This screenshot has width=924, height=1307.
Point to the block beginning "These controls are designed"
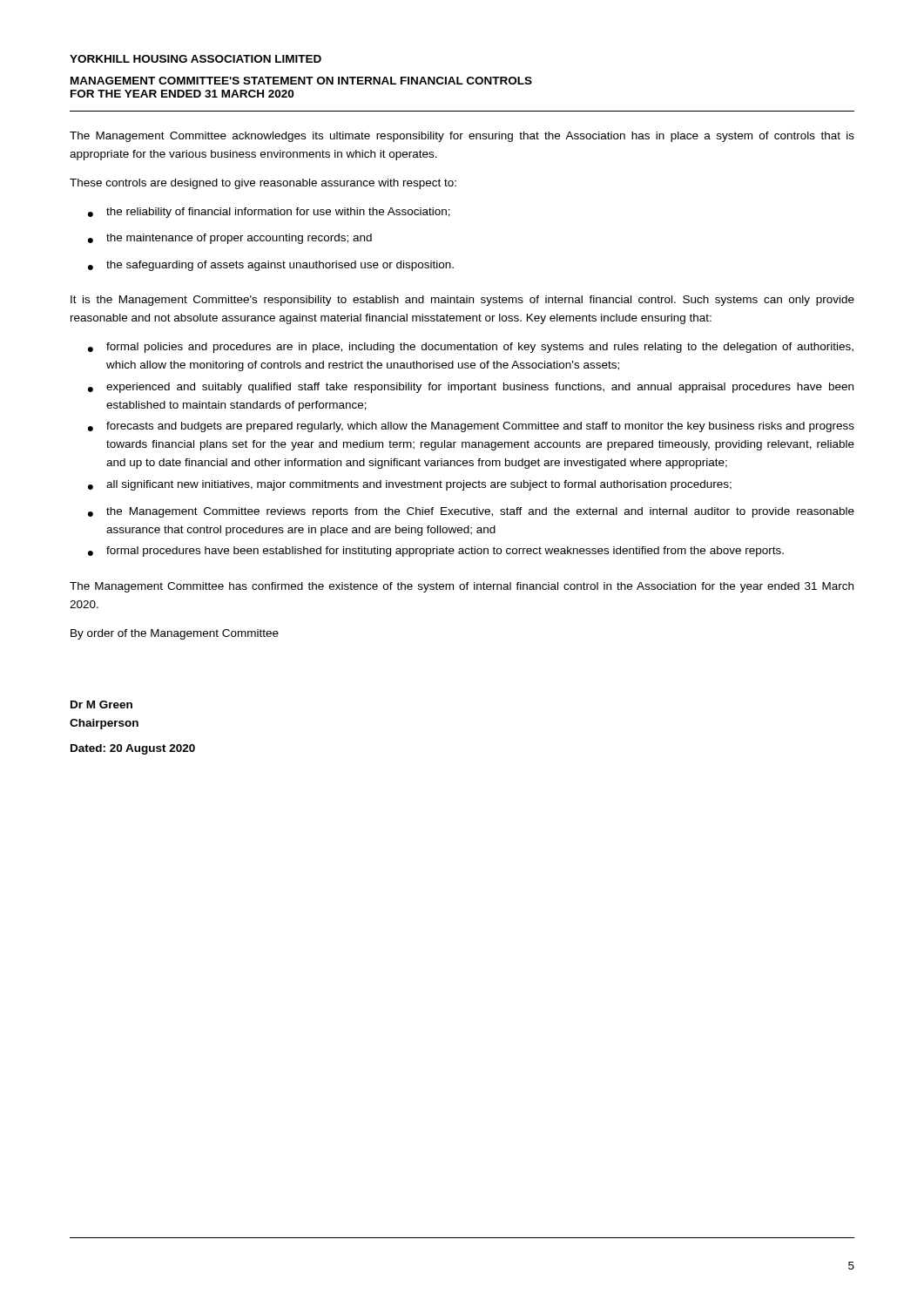[263, 182]
